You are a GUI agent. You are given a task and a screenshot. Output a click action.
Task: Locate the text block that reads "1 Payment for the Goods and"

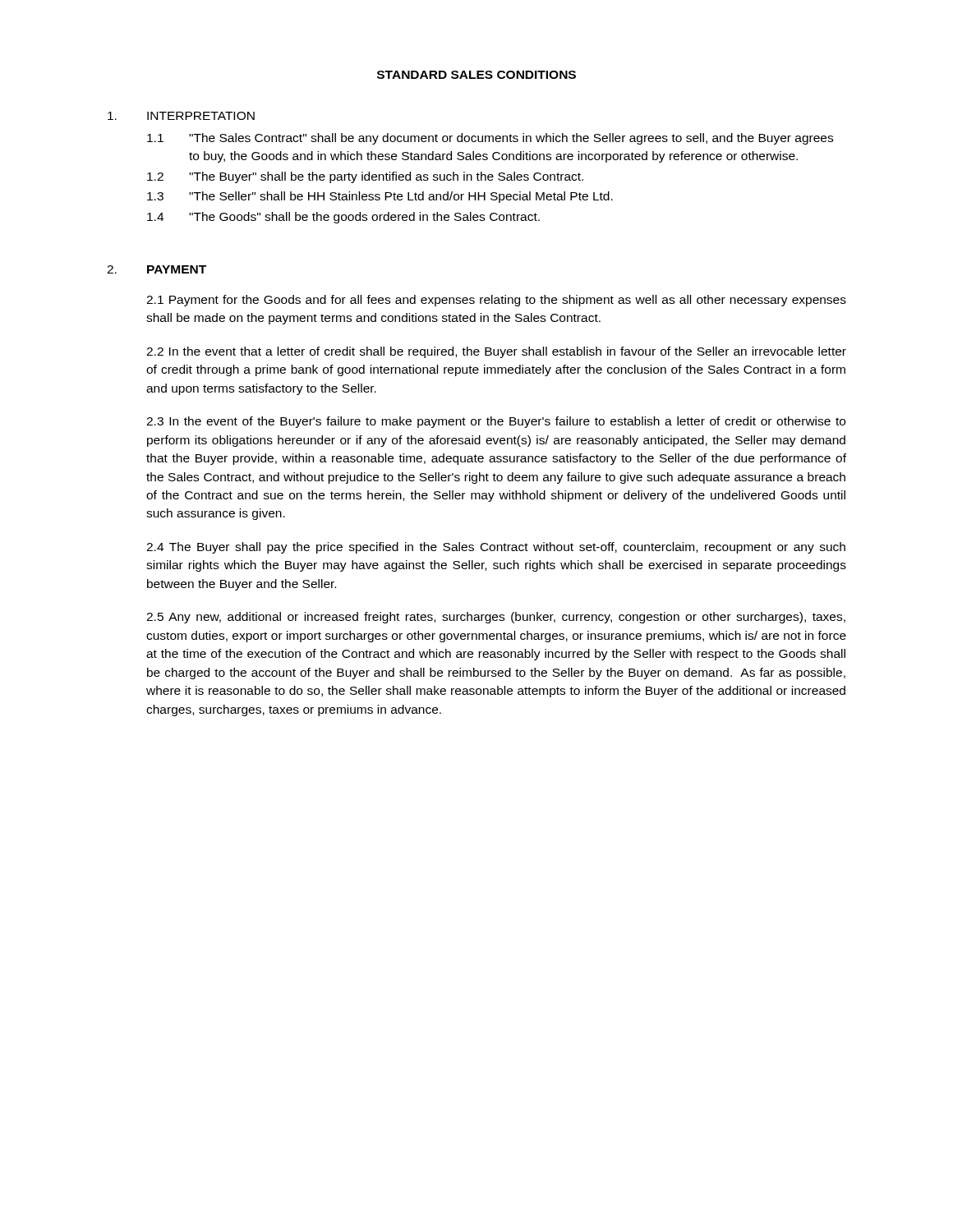496,308
